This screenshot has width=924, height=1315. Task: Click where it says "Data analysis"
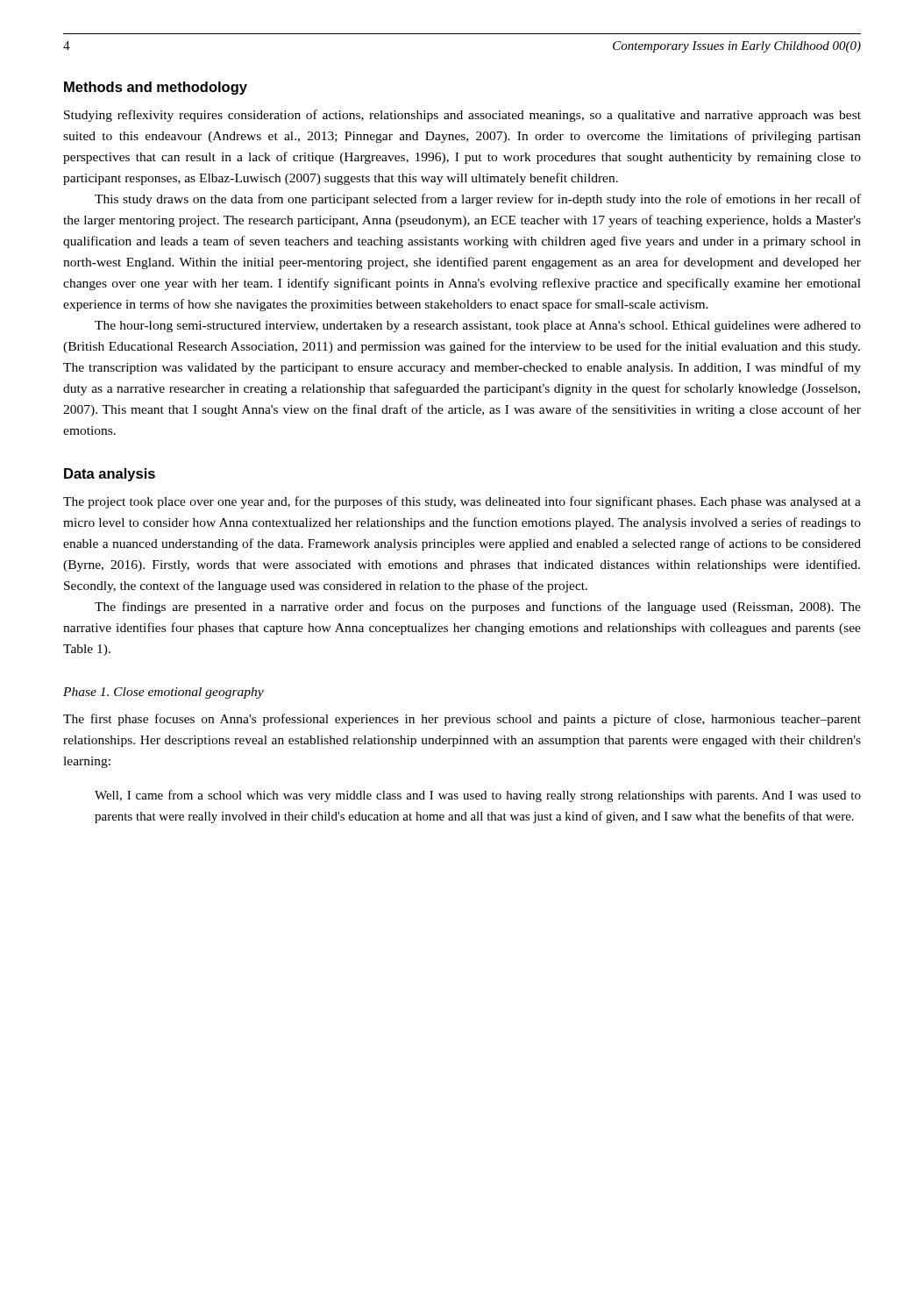(109, 474)
